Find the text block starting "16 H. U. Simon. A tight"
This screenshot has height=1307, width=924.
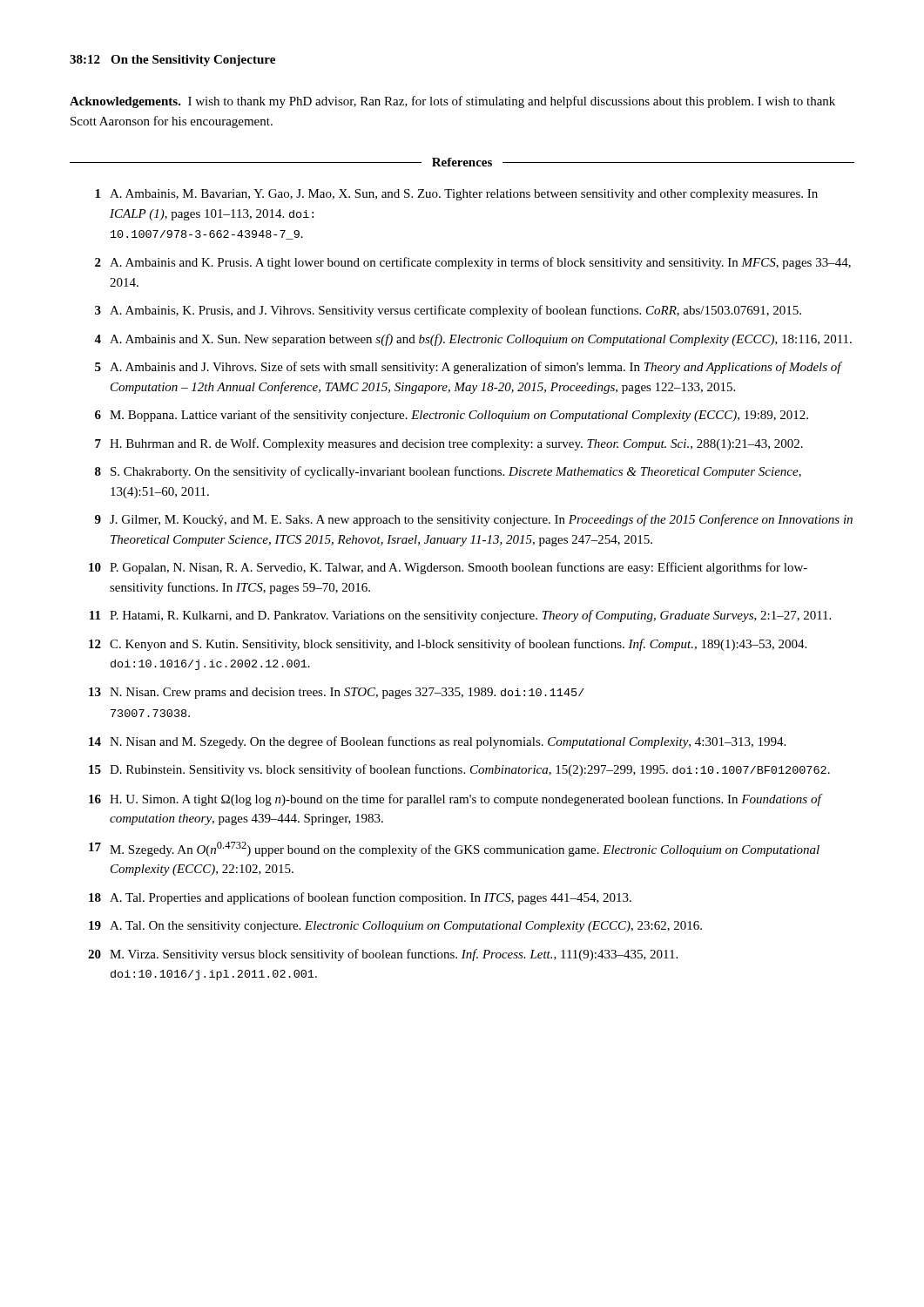462,809
